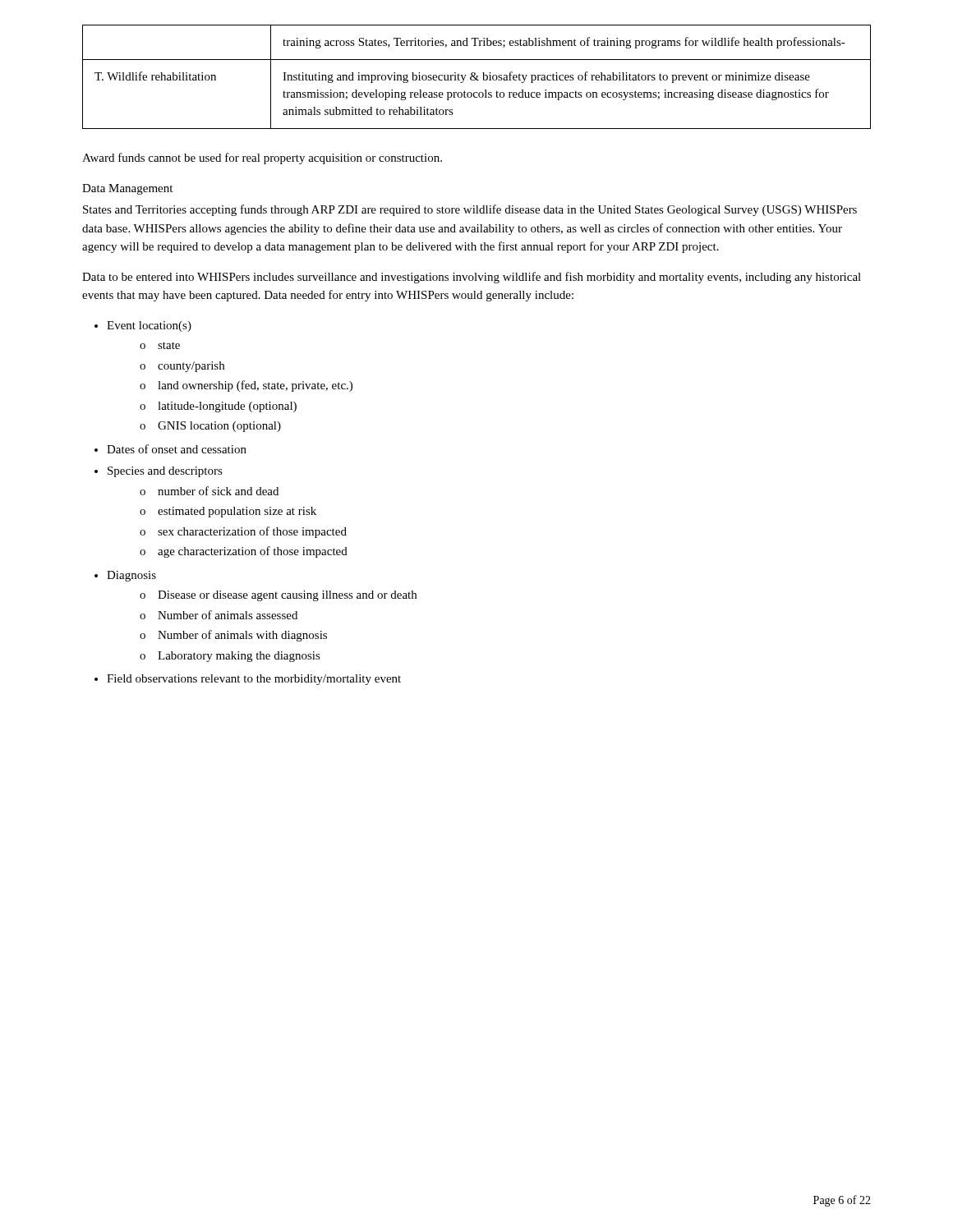Find the text block starting "estimated population size"
The width and height of the screenshot is (953, 1232).
[x=237, y=511]
